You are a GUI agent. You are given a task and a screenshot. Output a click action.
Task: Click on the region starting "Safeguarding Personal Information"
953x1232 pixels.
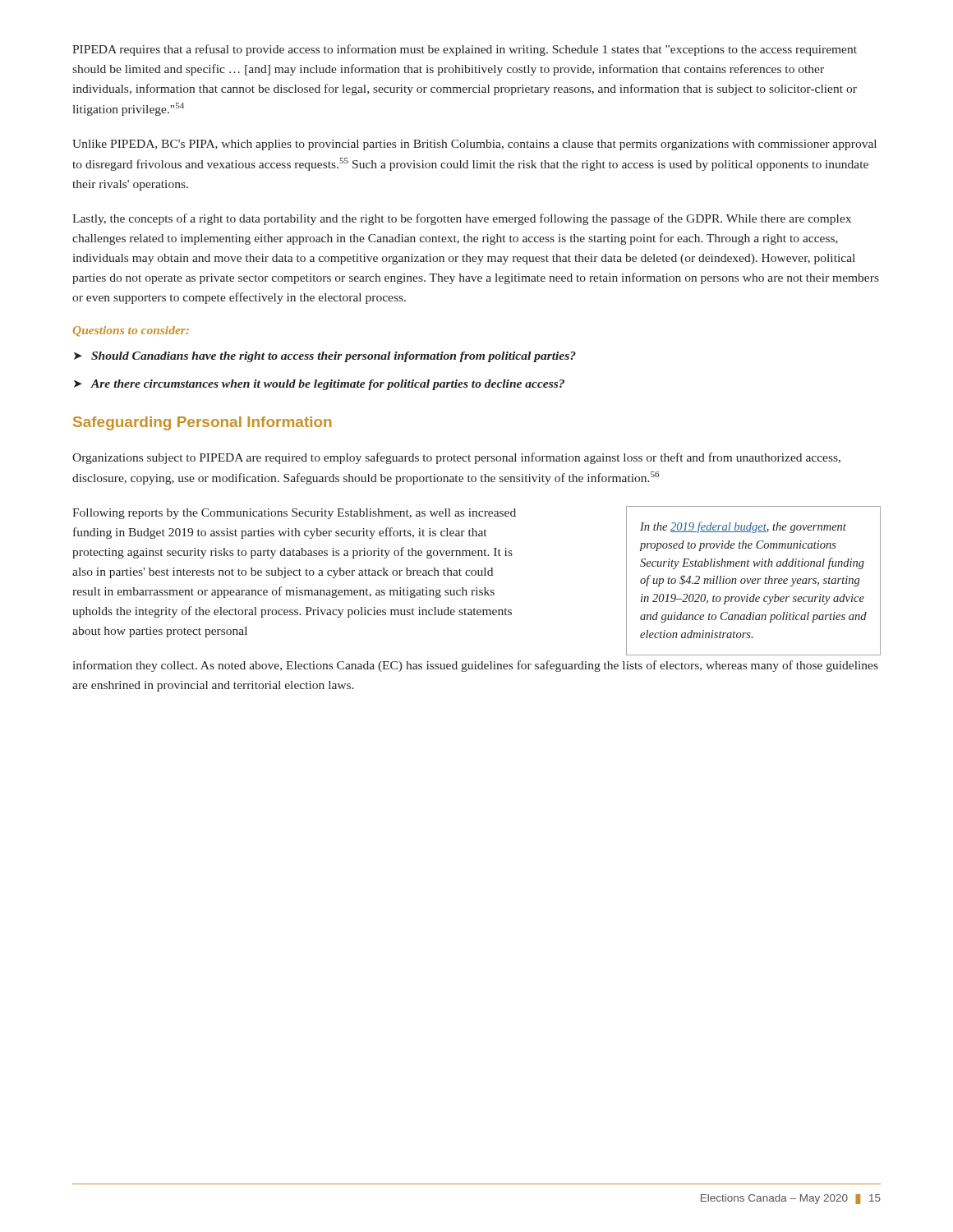[x=202, y=422]
